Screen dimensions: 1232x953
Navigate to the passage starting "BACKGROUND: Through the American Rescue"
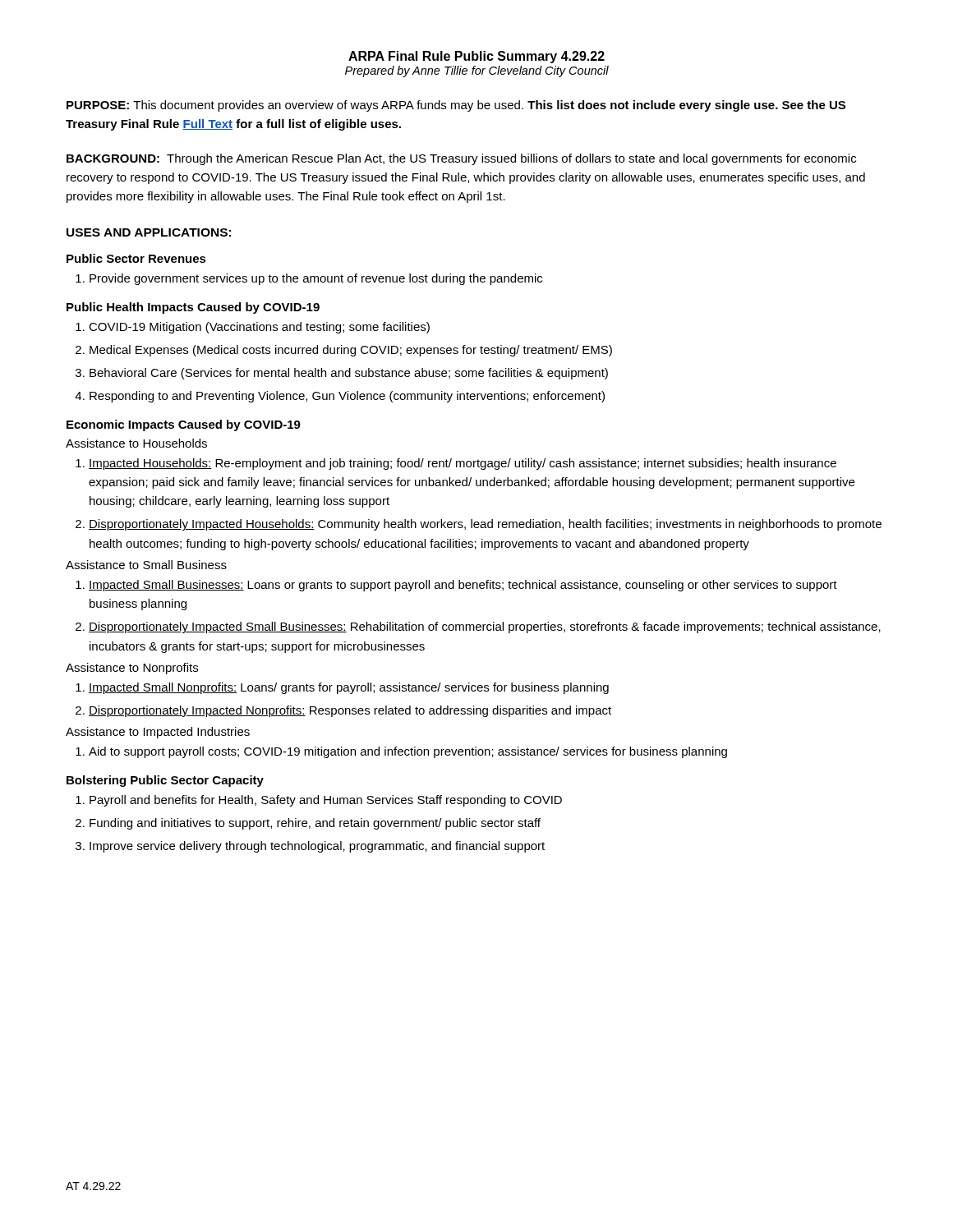(466, 177)
